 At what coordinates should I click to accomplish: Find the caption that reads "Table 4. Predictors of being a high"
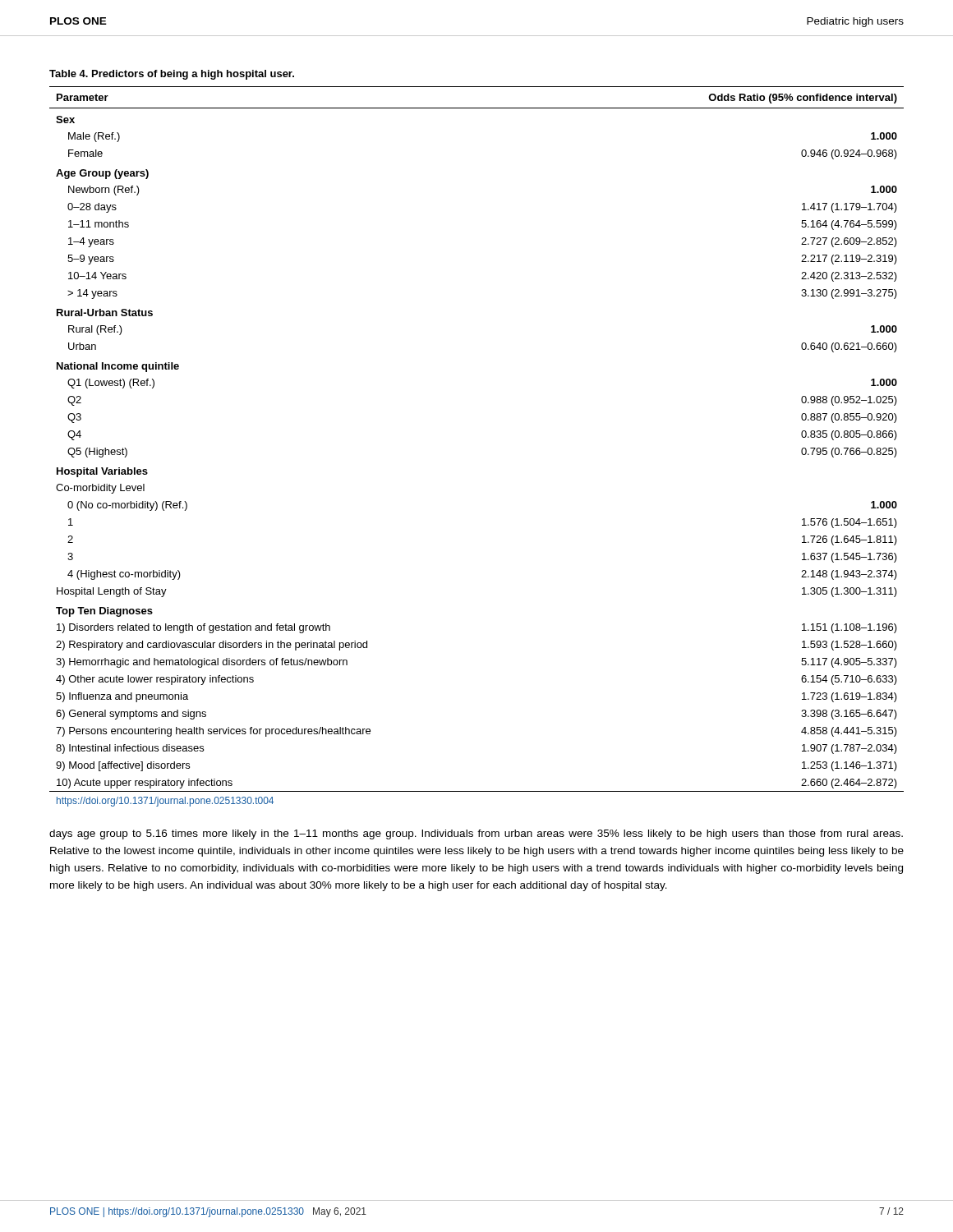tap(172, 74)
